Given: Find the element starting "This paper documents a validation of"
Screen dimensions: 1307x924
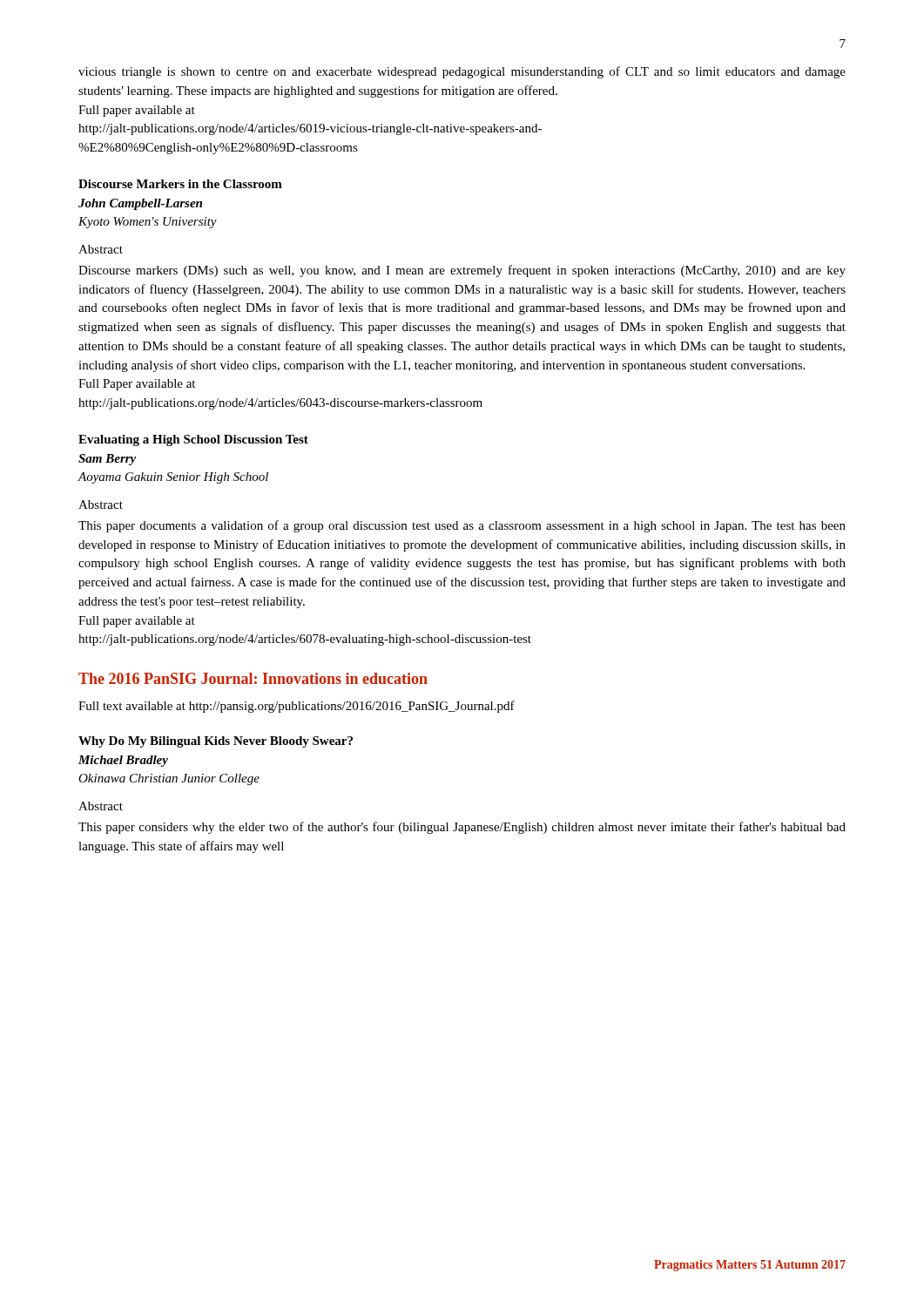Looking at the screenshot, I should (x=462, y=563).
